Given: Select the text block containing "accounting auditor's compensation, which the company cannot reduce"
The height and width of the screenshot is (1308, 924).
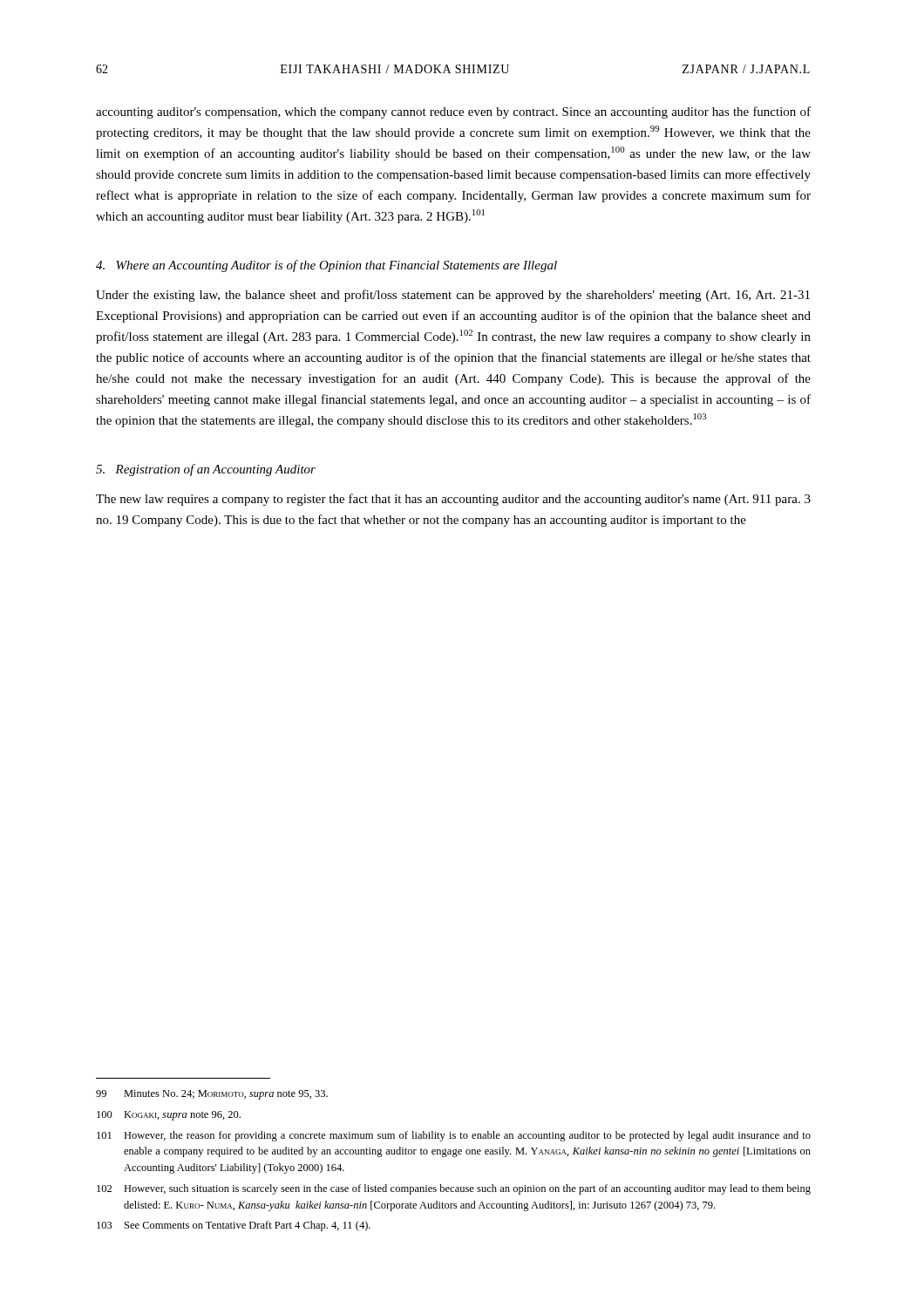Looking at the screenshot, I should click(x=453, y=164).
